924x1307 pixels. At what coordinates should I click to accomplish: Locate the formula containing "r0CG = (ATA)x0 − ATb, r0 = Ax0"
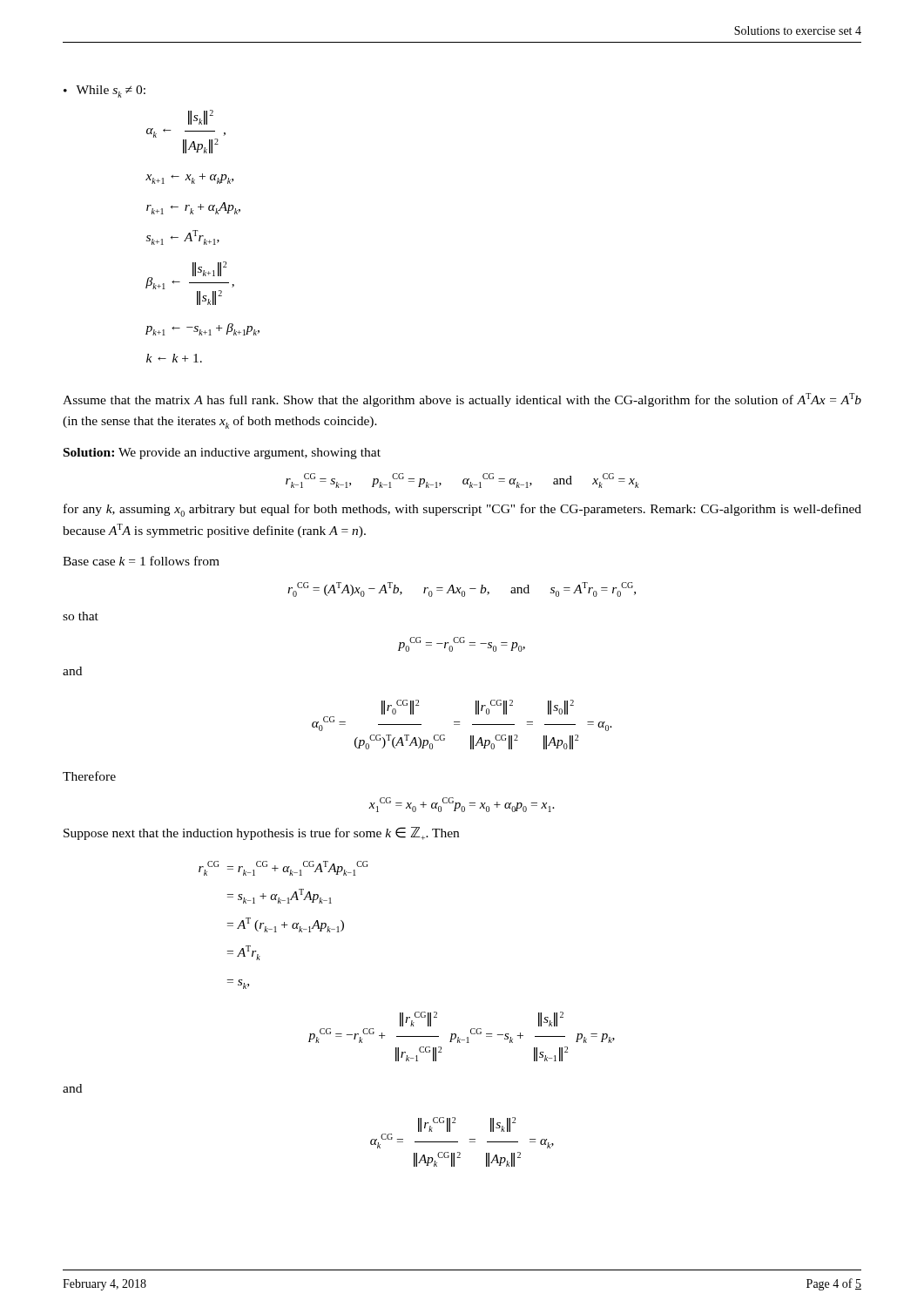(462, 589)
